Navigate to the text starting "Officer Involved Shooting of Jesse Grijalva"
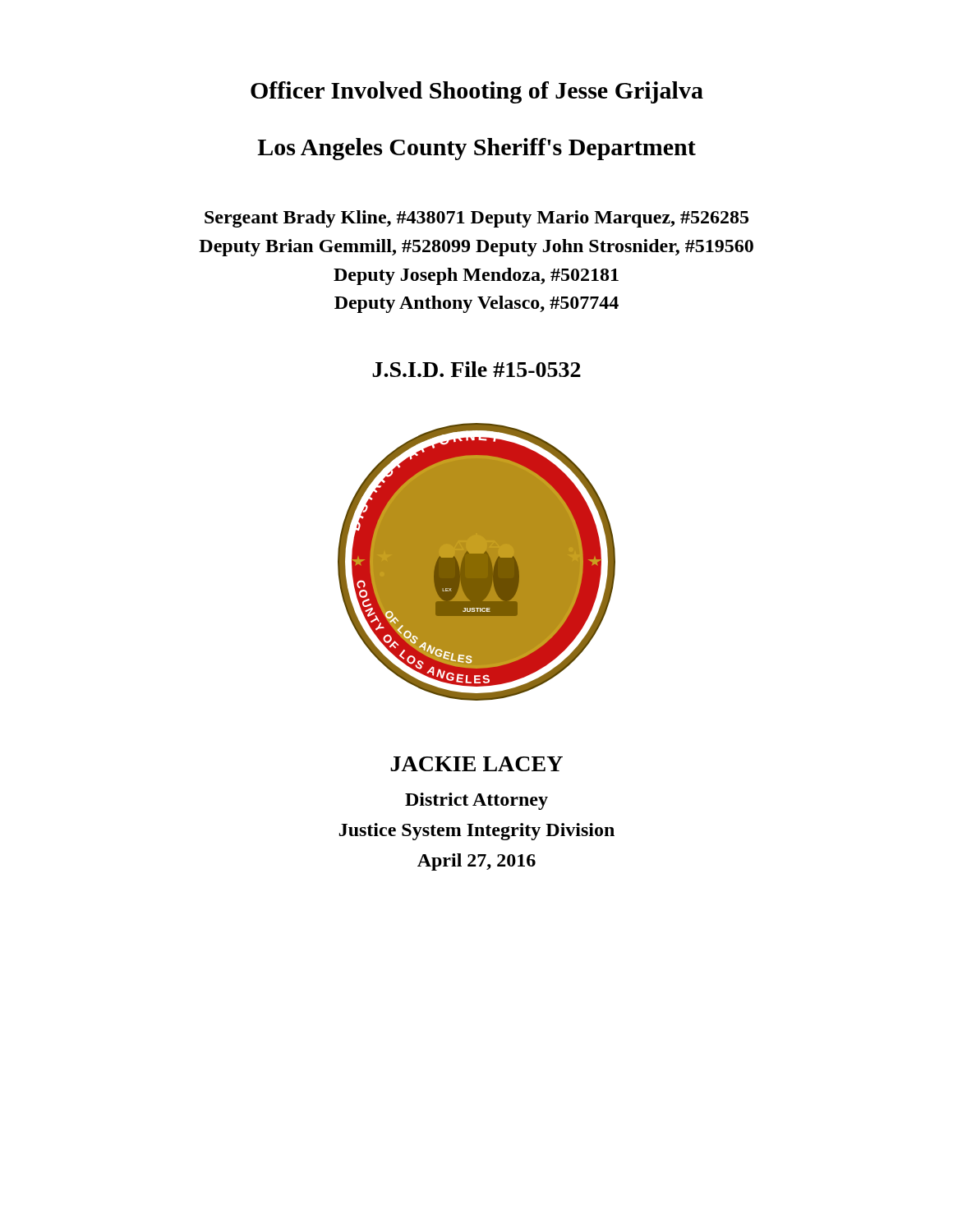Viewport: 953px width, 1232px height. 476,91
